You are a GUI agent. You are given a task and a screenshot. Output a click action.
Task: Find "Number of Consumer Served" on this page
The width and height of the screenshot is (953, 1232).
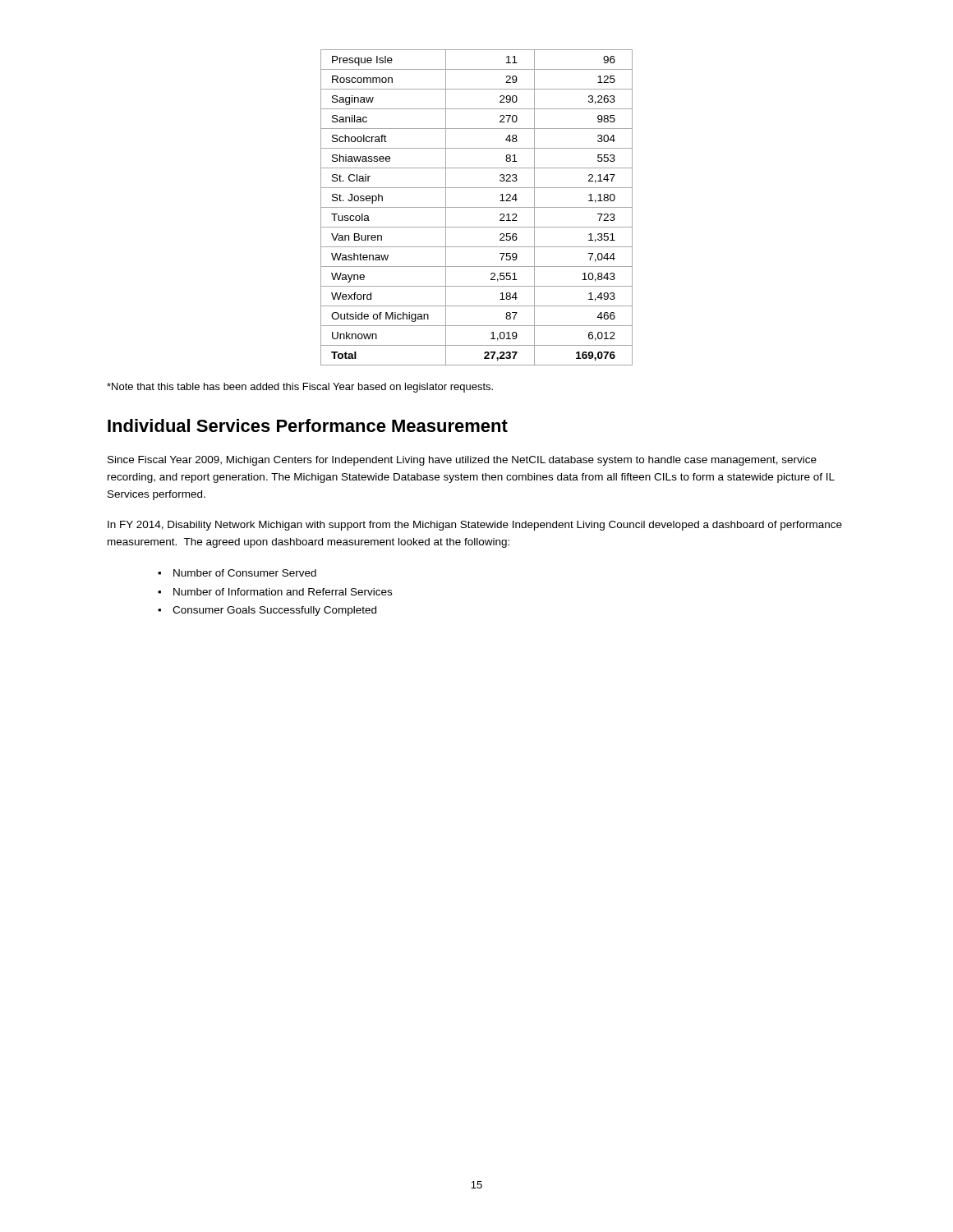[x=245, y=573]
